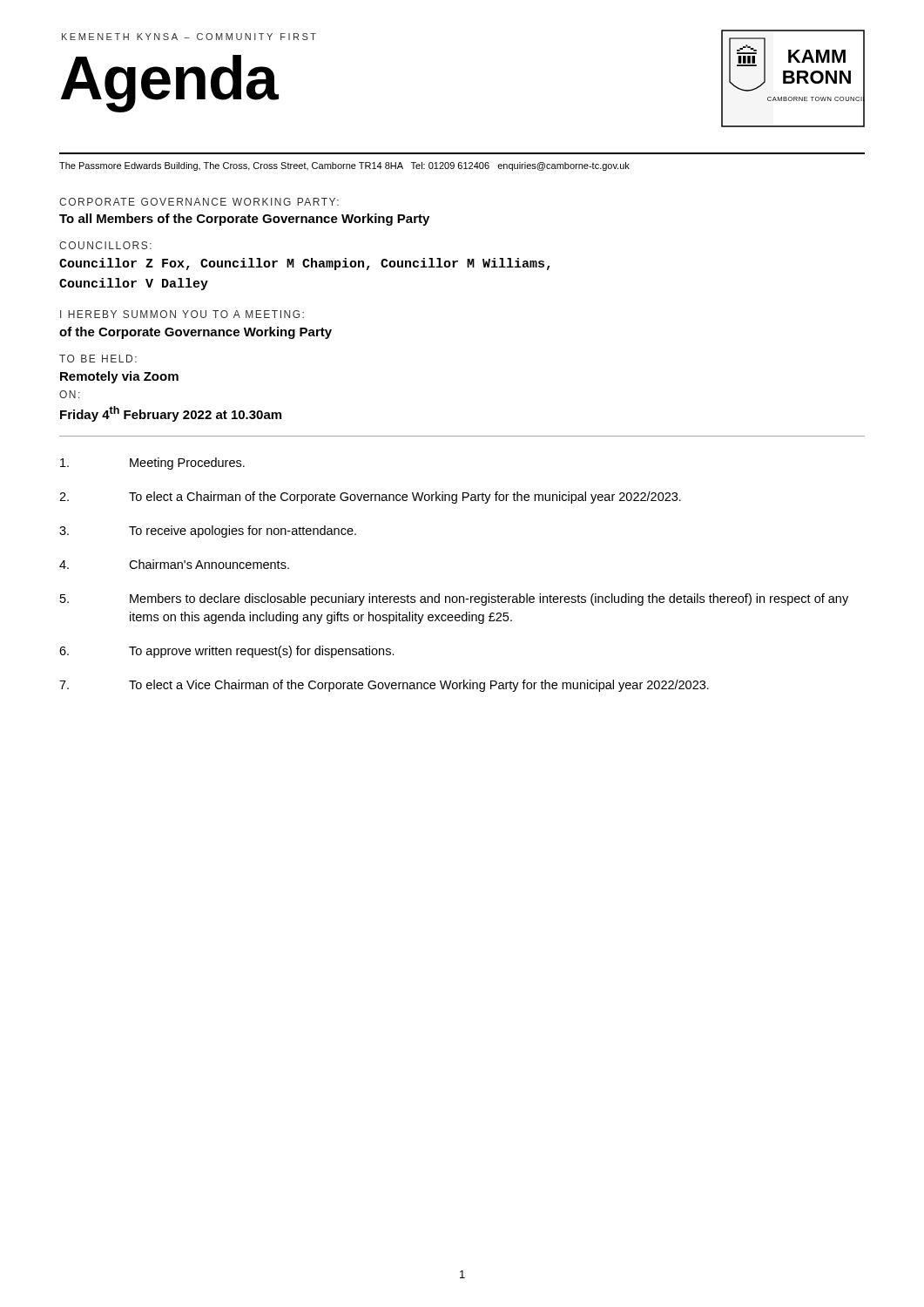924x1307 pixels.
Task: Click the passage that begins "of the Corporate Governance"
Action: coord(196,332)
